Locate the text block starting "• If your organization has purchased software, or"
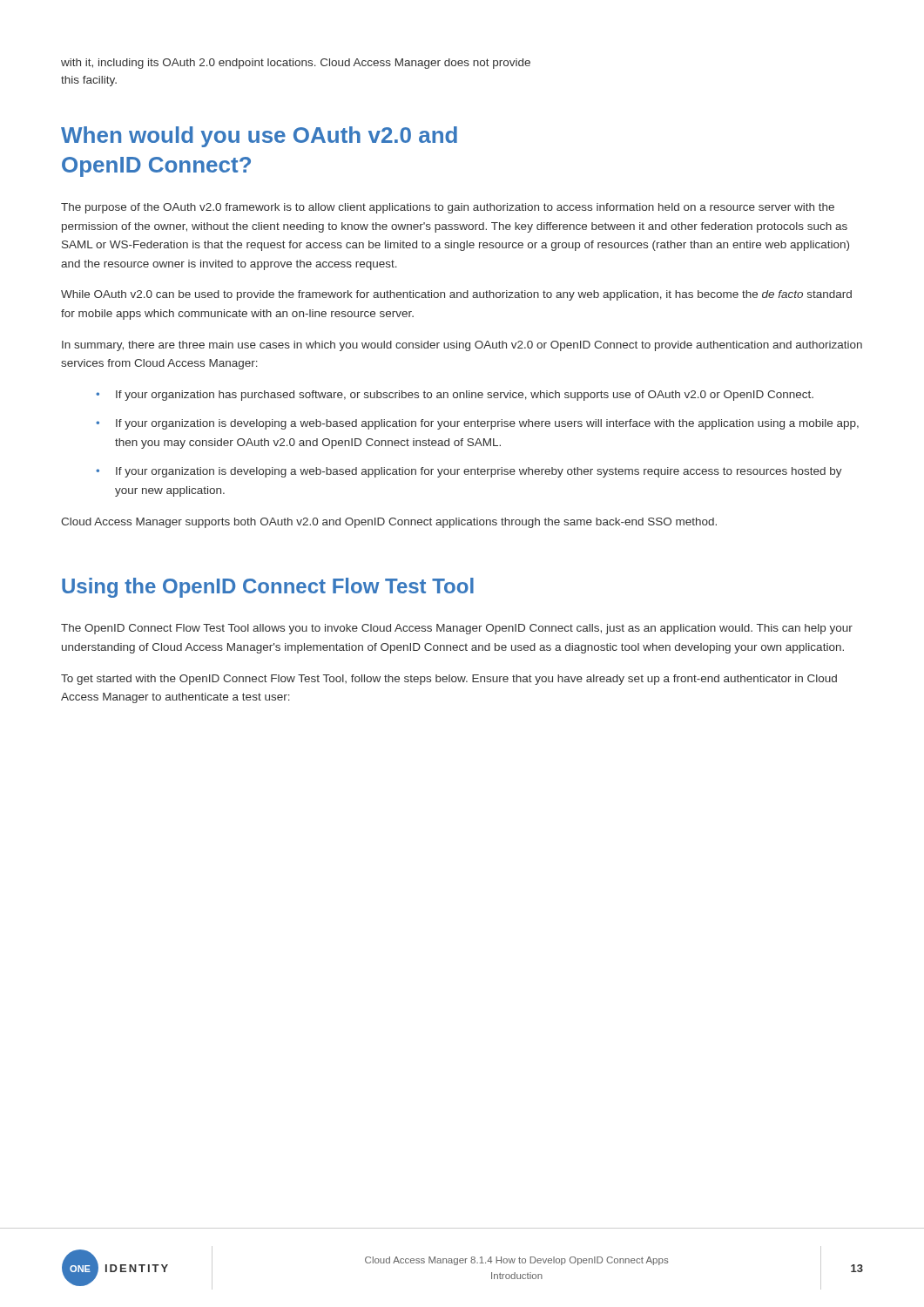 [x=479, y=394]
